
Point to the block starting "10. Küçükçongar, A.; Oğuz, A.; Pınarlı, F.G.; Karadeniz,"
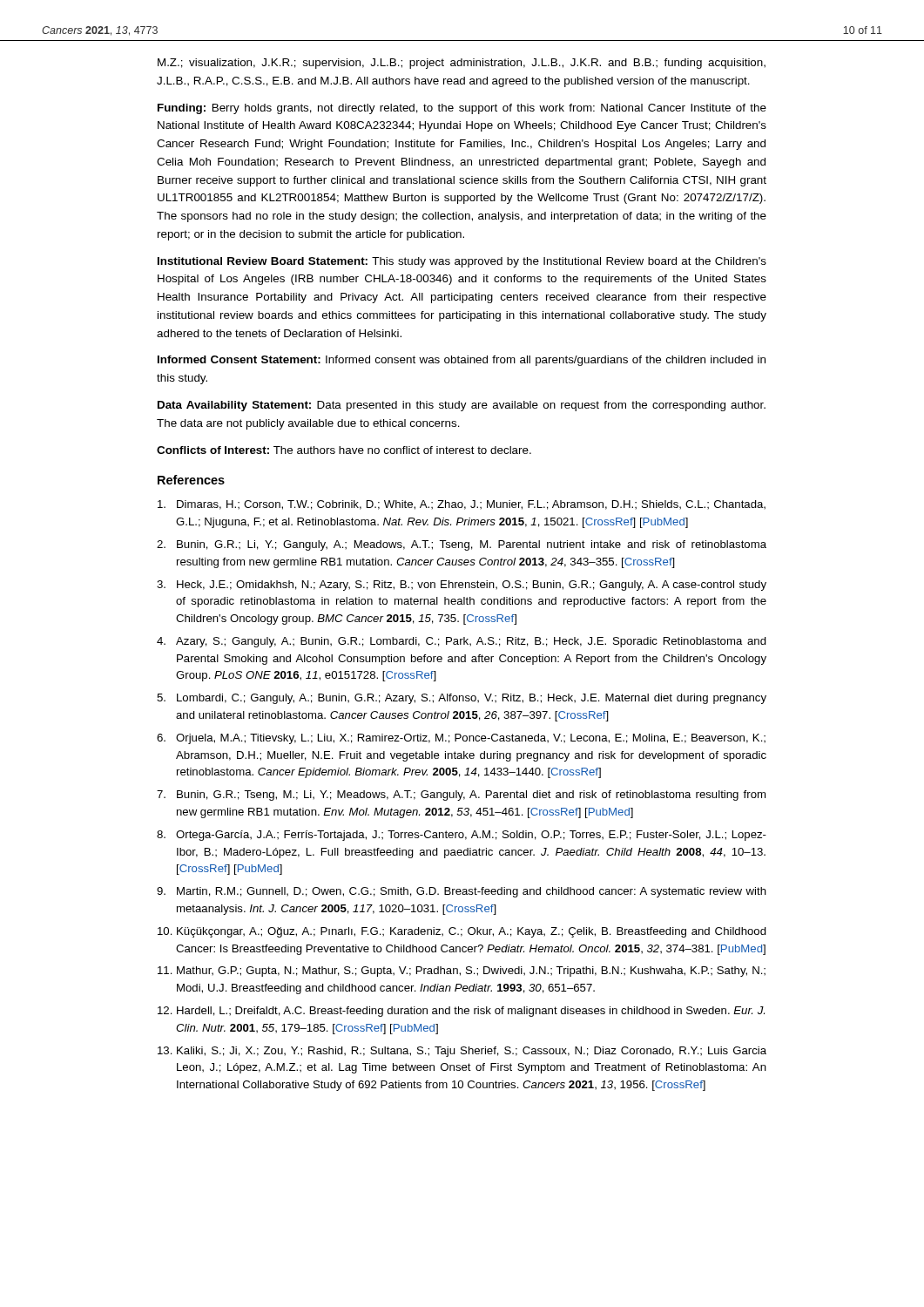[462, 940]
